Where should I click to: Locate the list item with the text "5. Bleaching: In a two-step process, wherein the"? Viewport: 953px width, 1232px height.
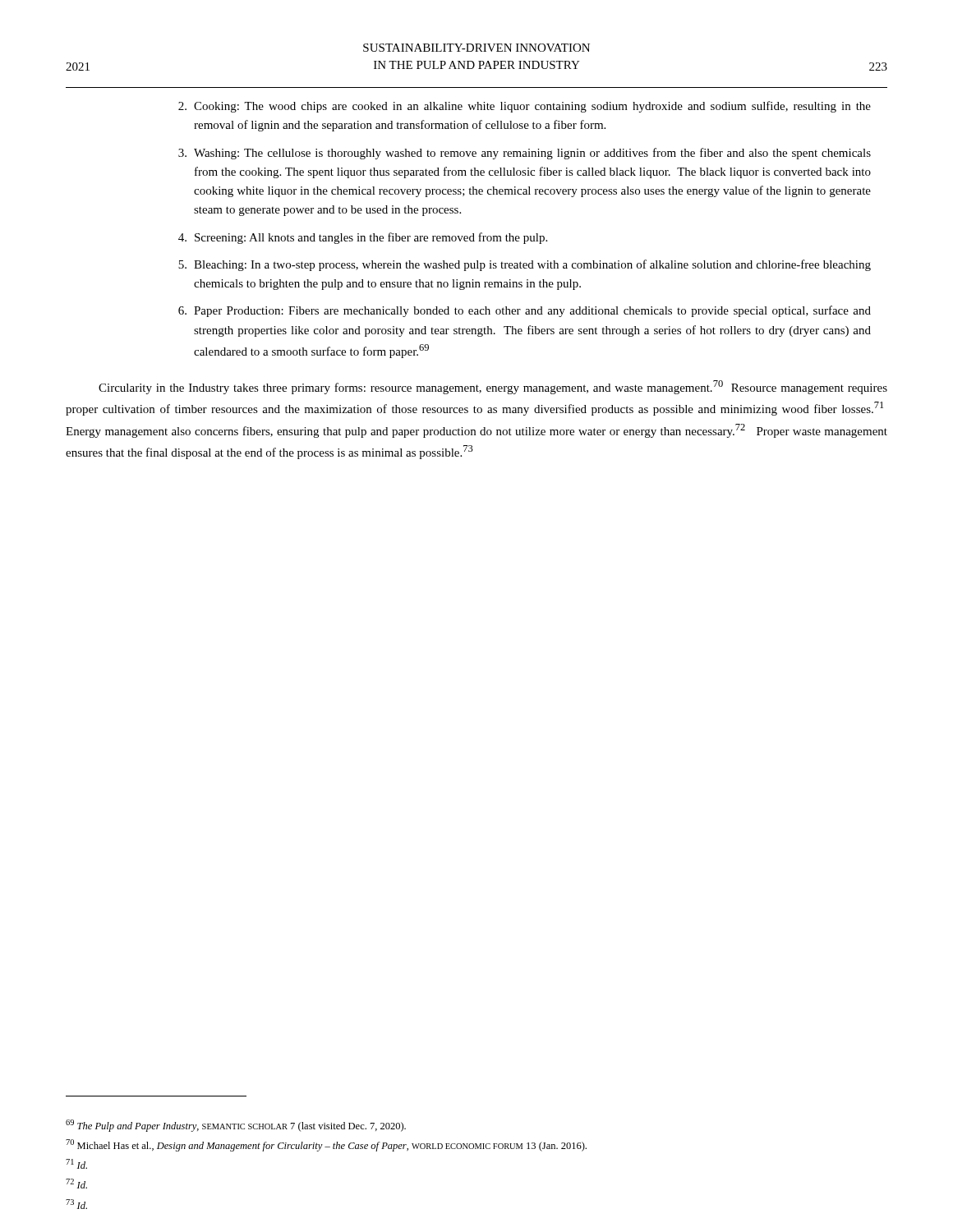[x=518, y=274]
